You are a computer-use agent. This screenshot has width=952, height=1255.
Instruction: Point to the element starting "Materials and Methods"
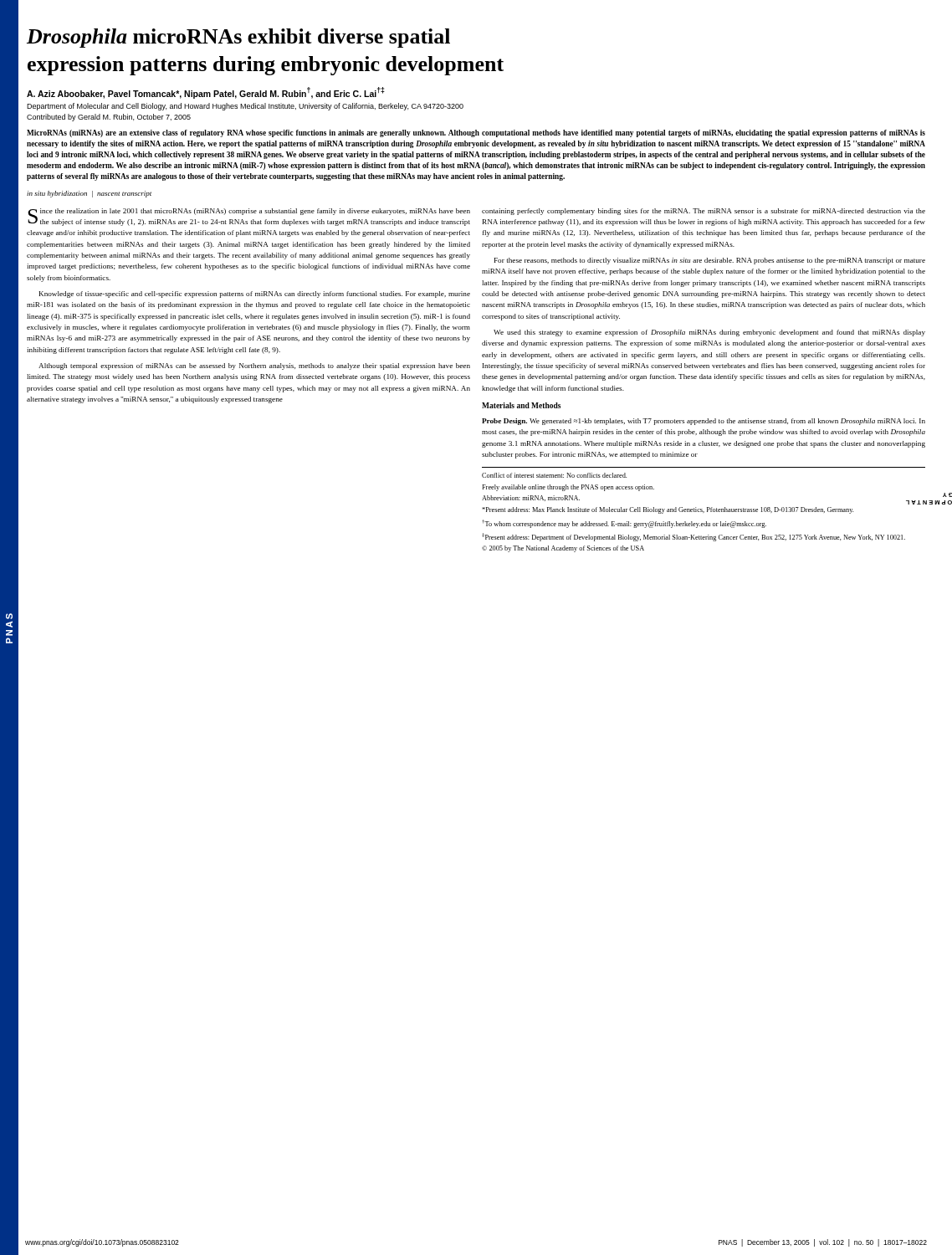click(x=521, y=406)
